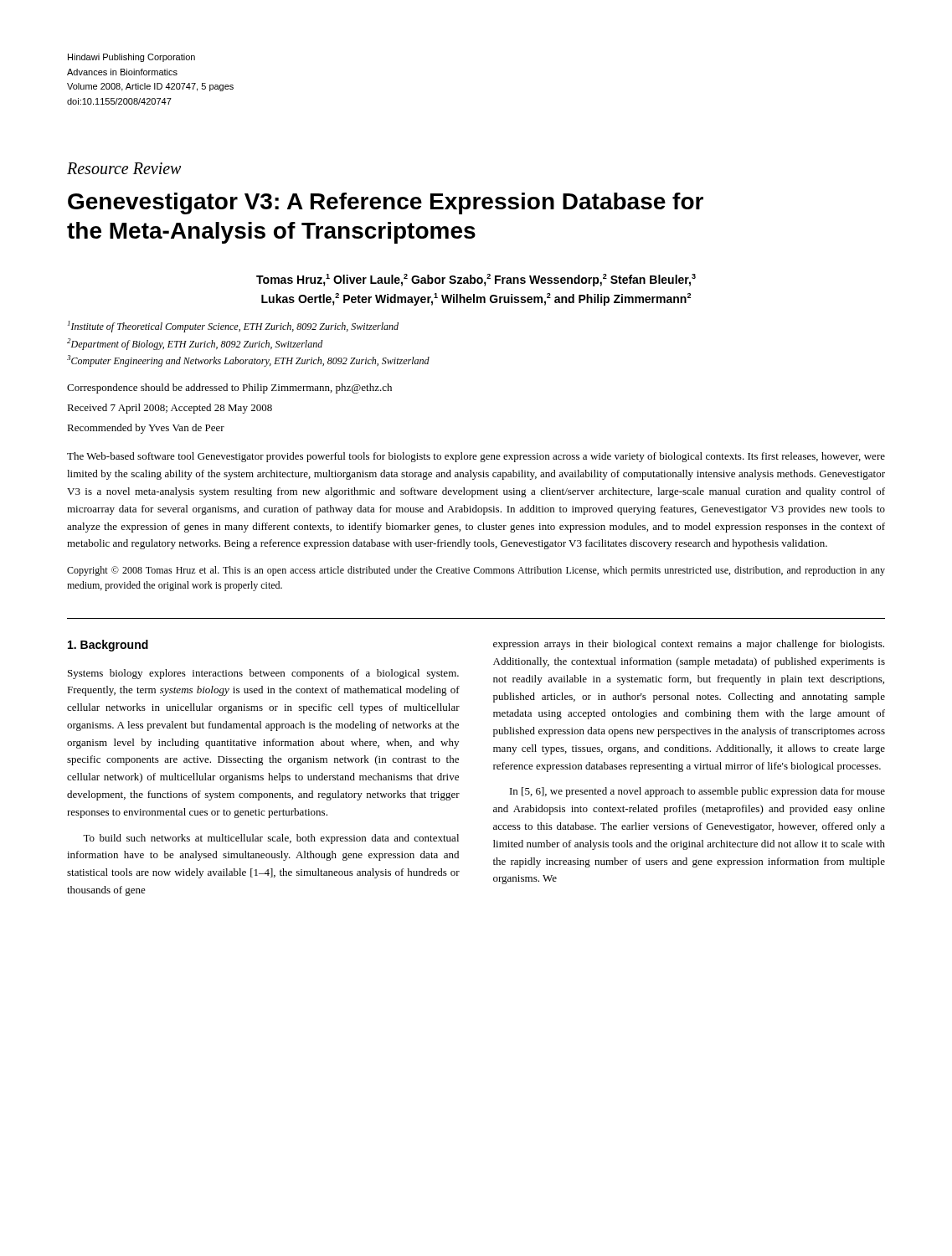Point to the passage starting "1Institute of Theoretical Computer"
The height and width of the screenshot is (1256, 952).
click(248, 343)
